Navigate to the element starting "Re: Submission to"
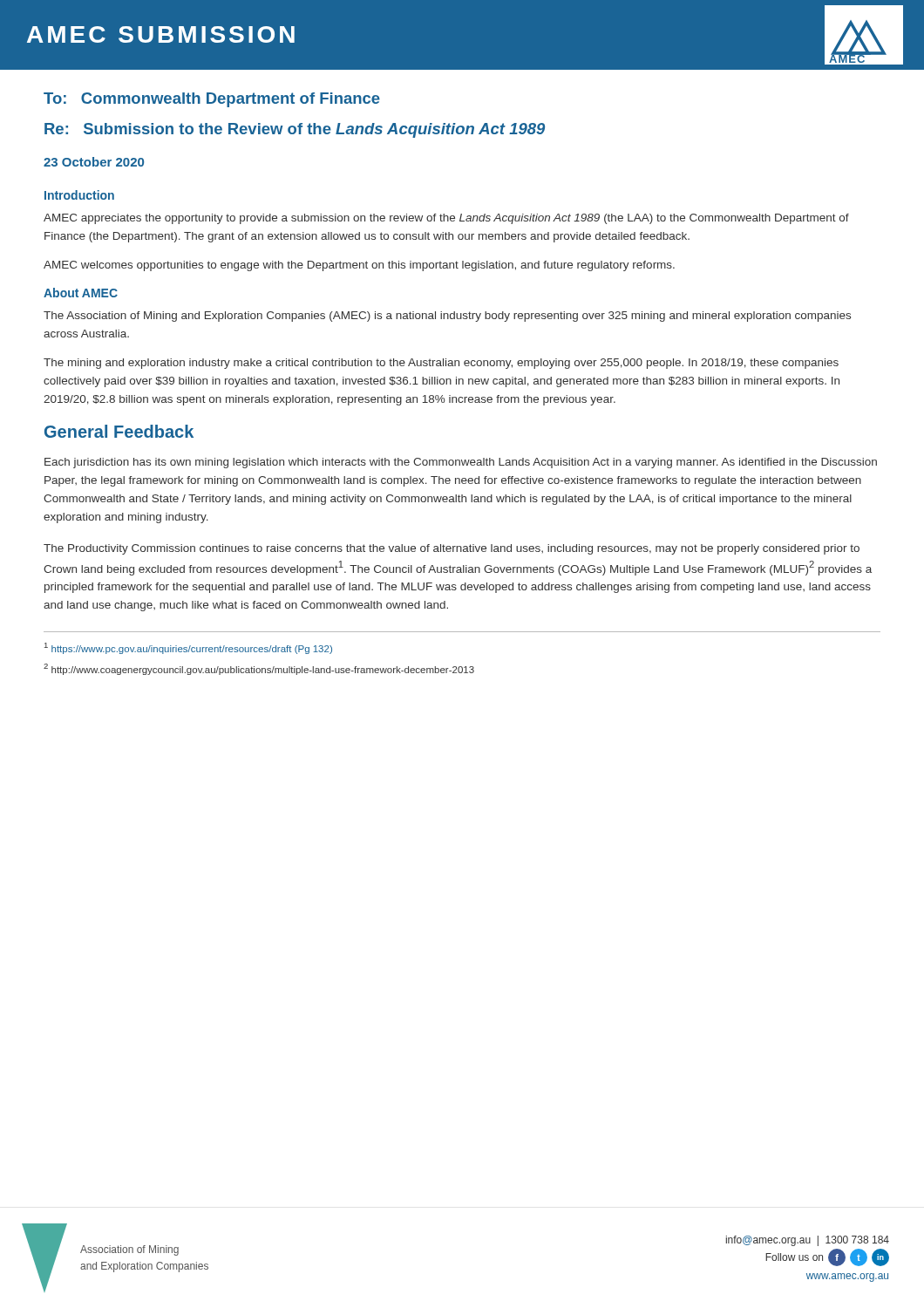The width and height of the screenshot is (924, 1308). tap(294, 129)
